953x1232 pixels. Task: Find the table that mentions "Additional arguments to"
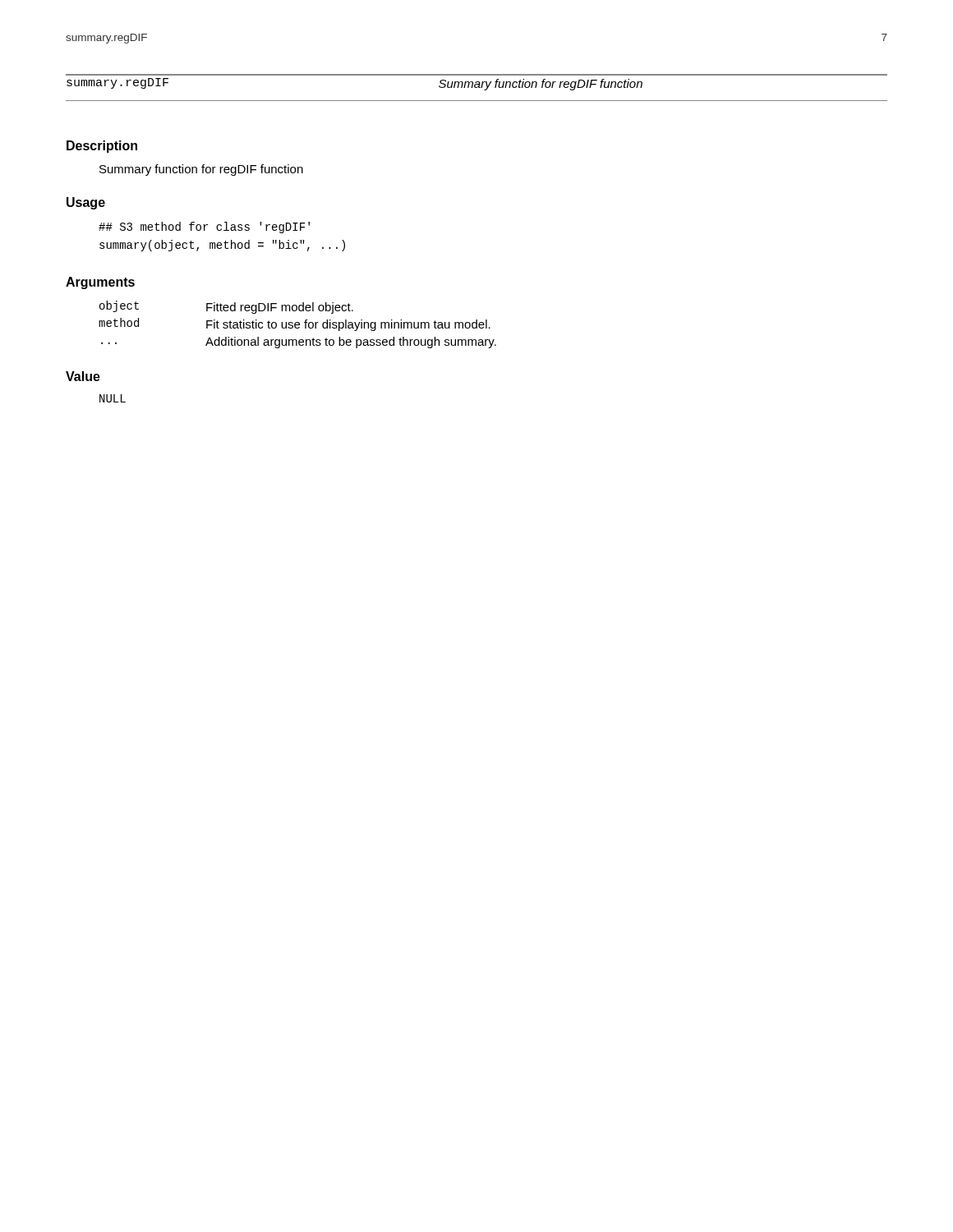click(476, 324)
